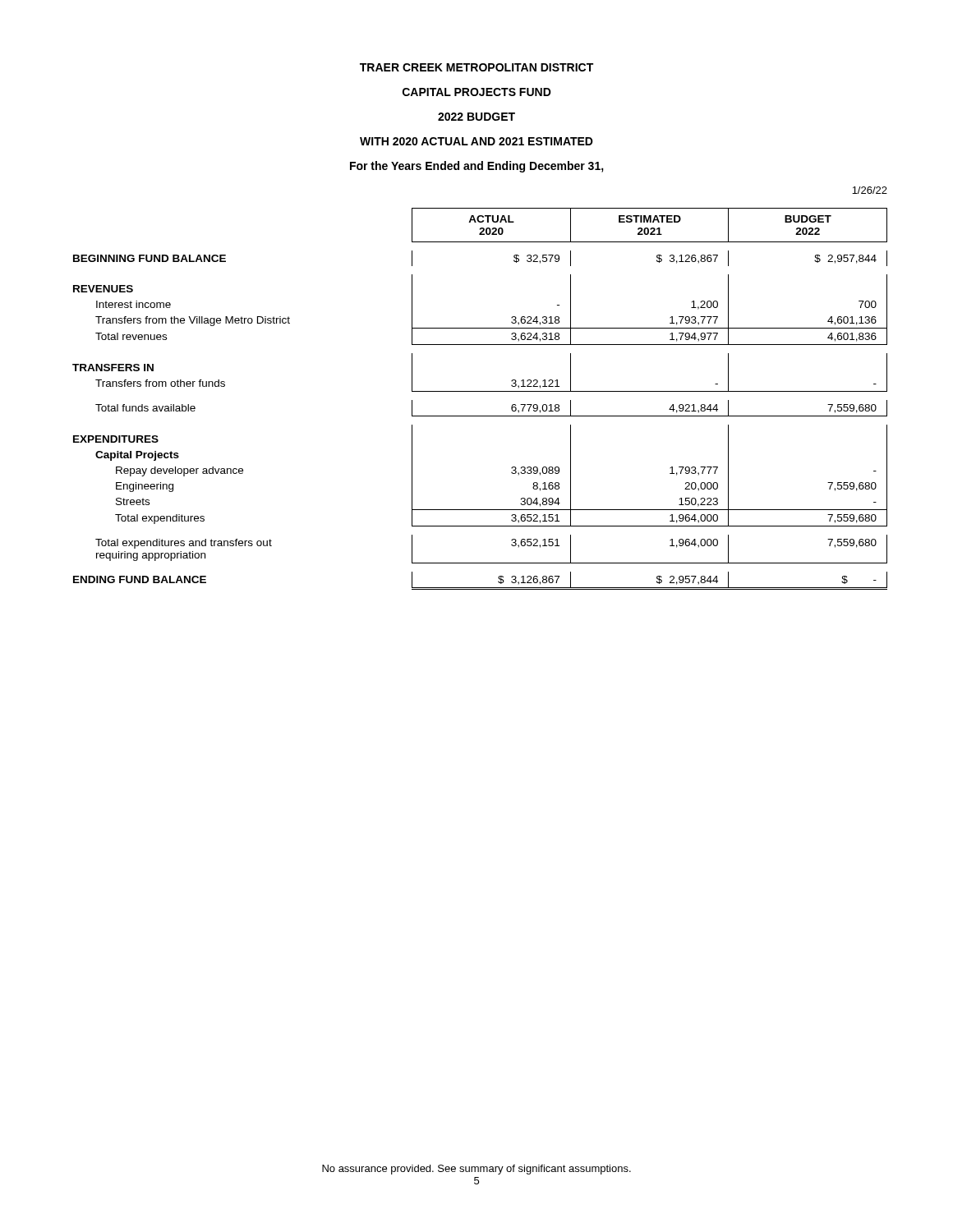Click on the table containing "Total expenditures"
The width and height of the screenshot is (953, 1232).
coord(476,399)
